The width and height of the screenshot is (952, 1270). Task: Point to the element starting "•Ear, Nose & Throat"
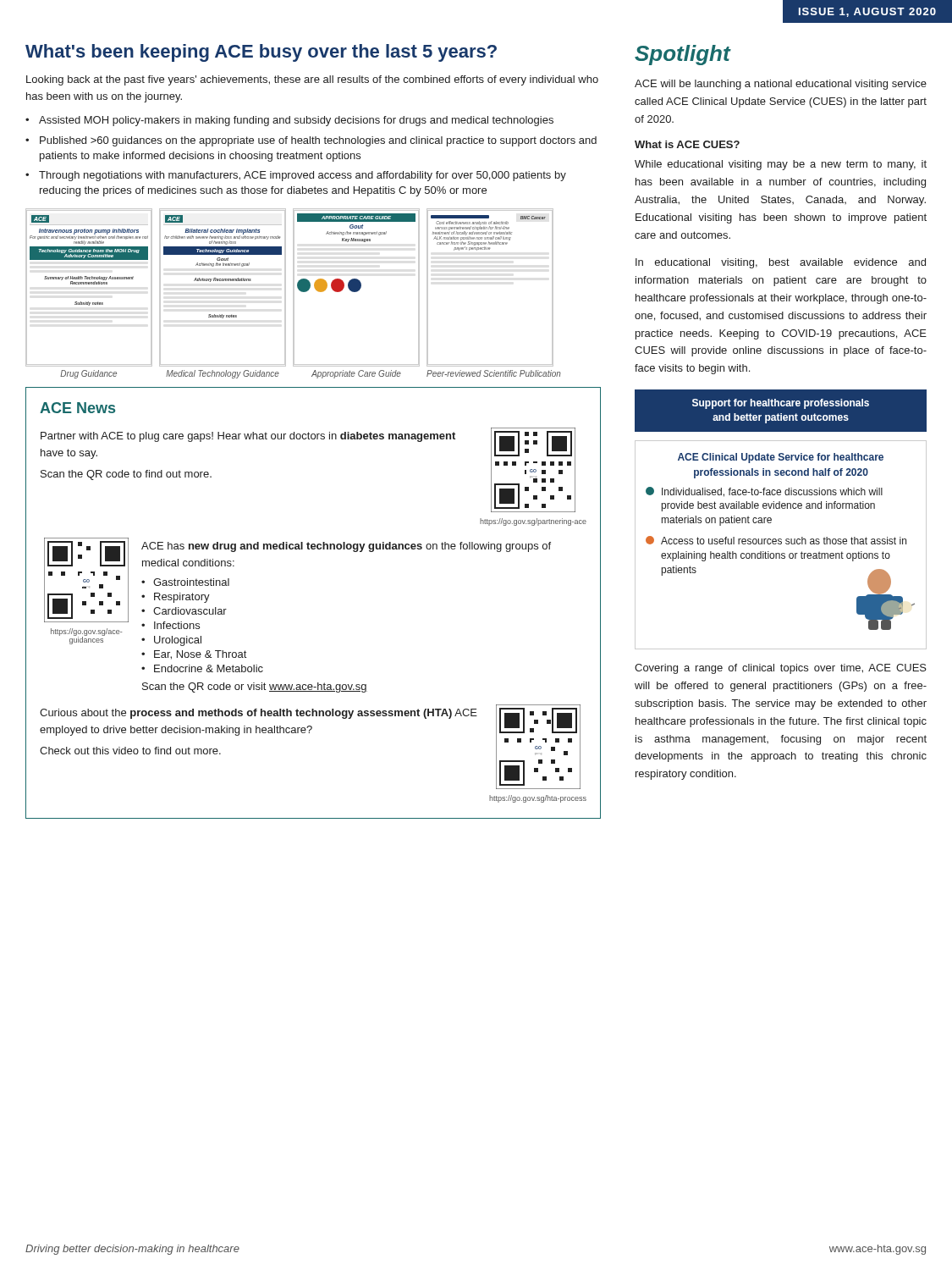pos(194,654)
